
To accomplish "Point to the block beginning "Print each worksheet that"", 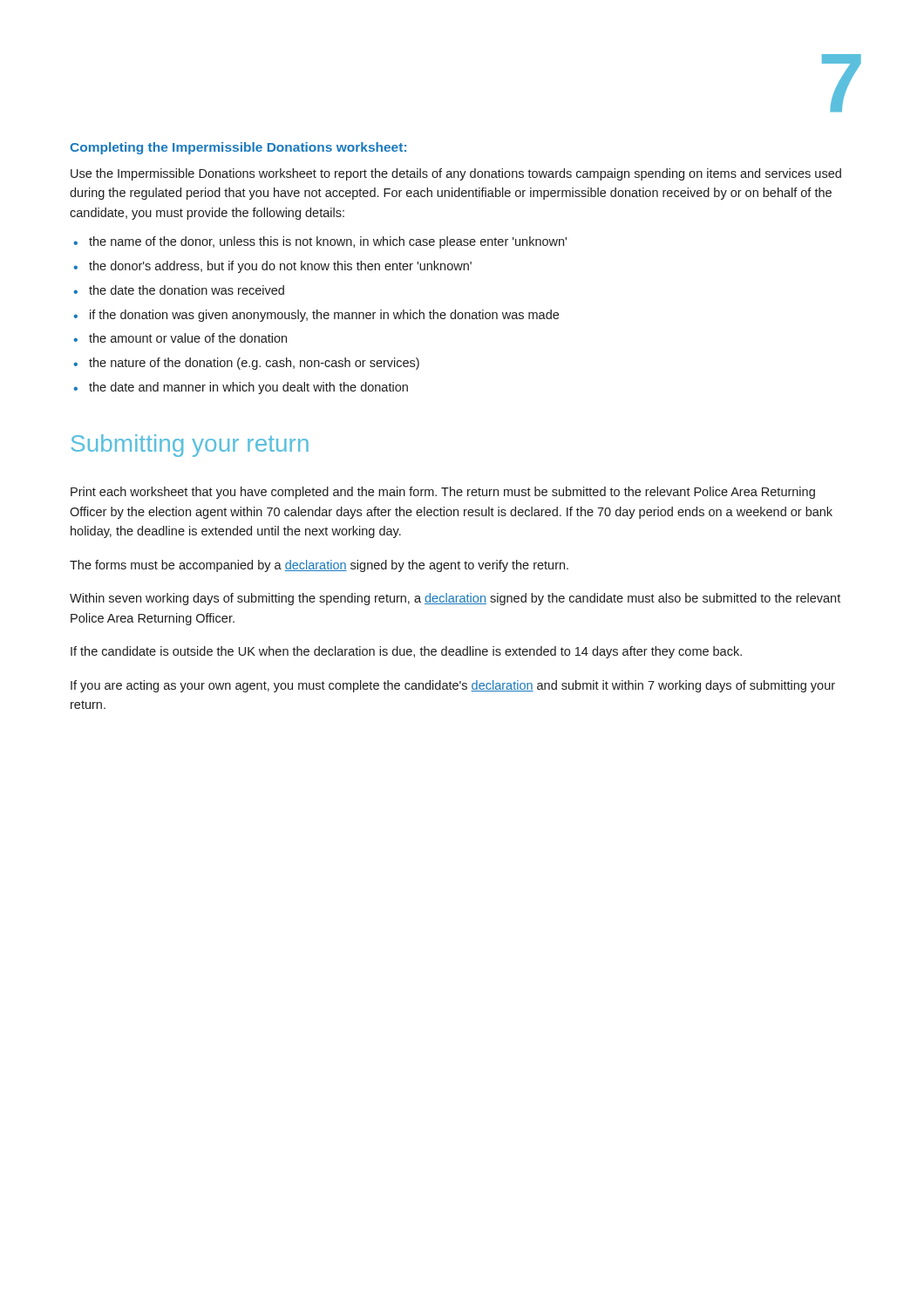I will pyautogui.click(x=451, y=512).
